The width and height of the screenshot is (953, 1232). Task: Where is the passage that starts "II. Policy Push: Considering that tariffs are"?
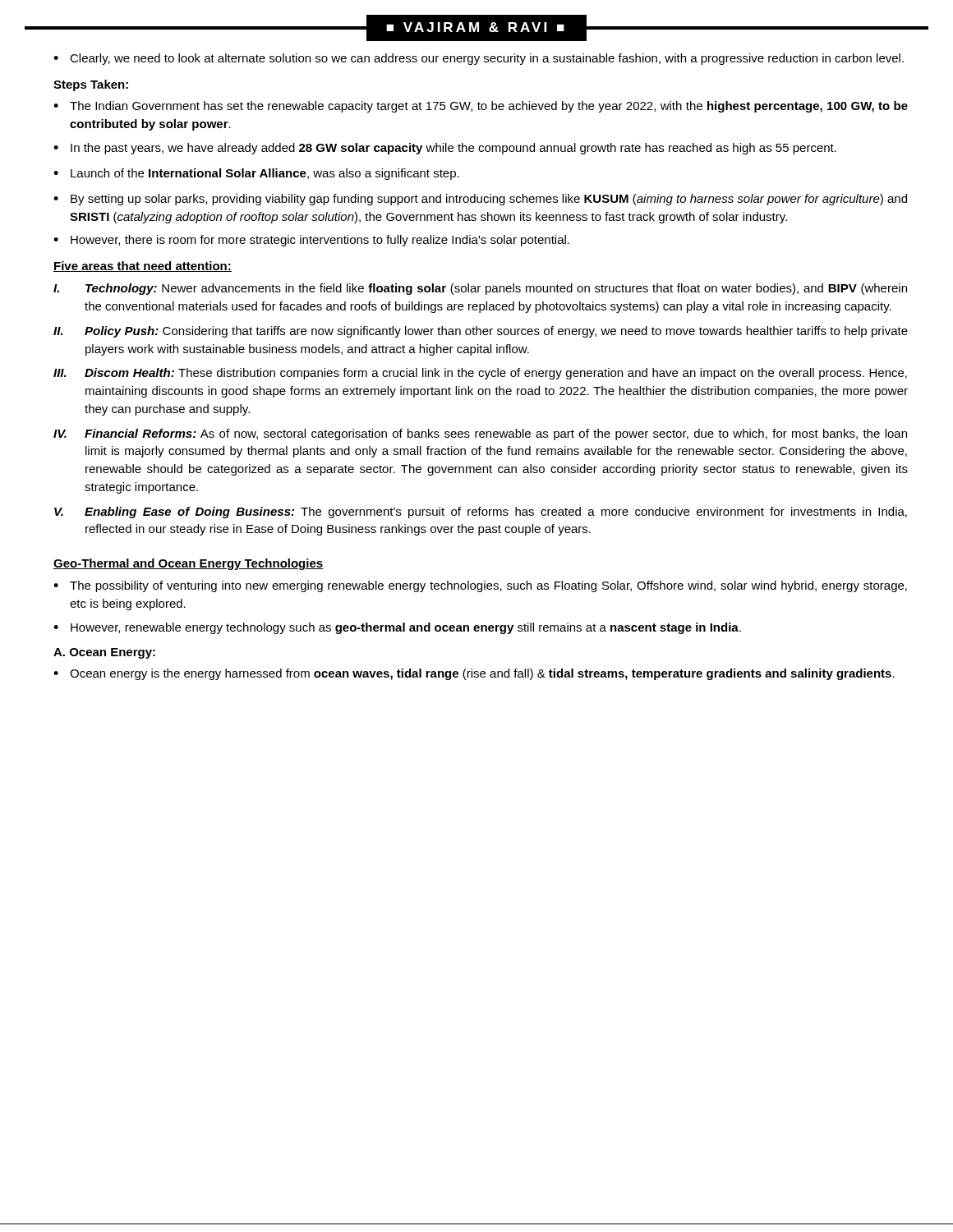coord(481,340)
